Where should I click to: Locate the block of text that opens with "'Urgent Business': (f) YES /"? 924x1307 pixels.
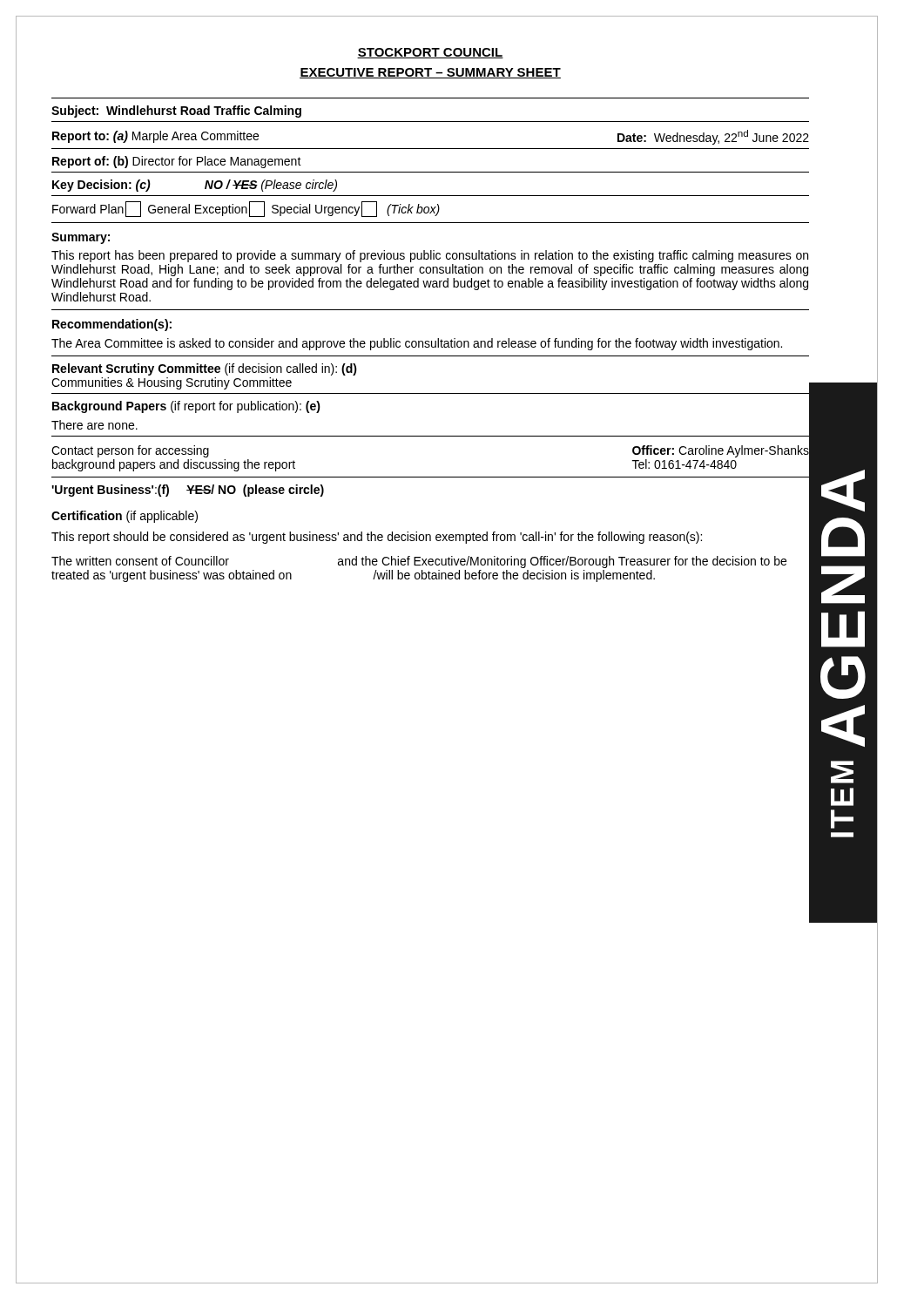pos(188,489)
